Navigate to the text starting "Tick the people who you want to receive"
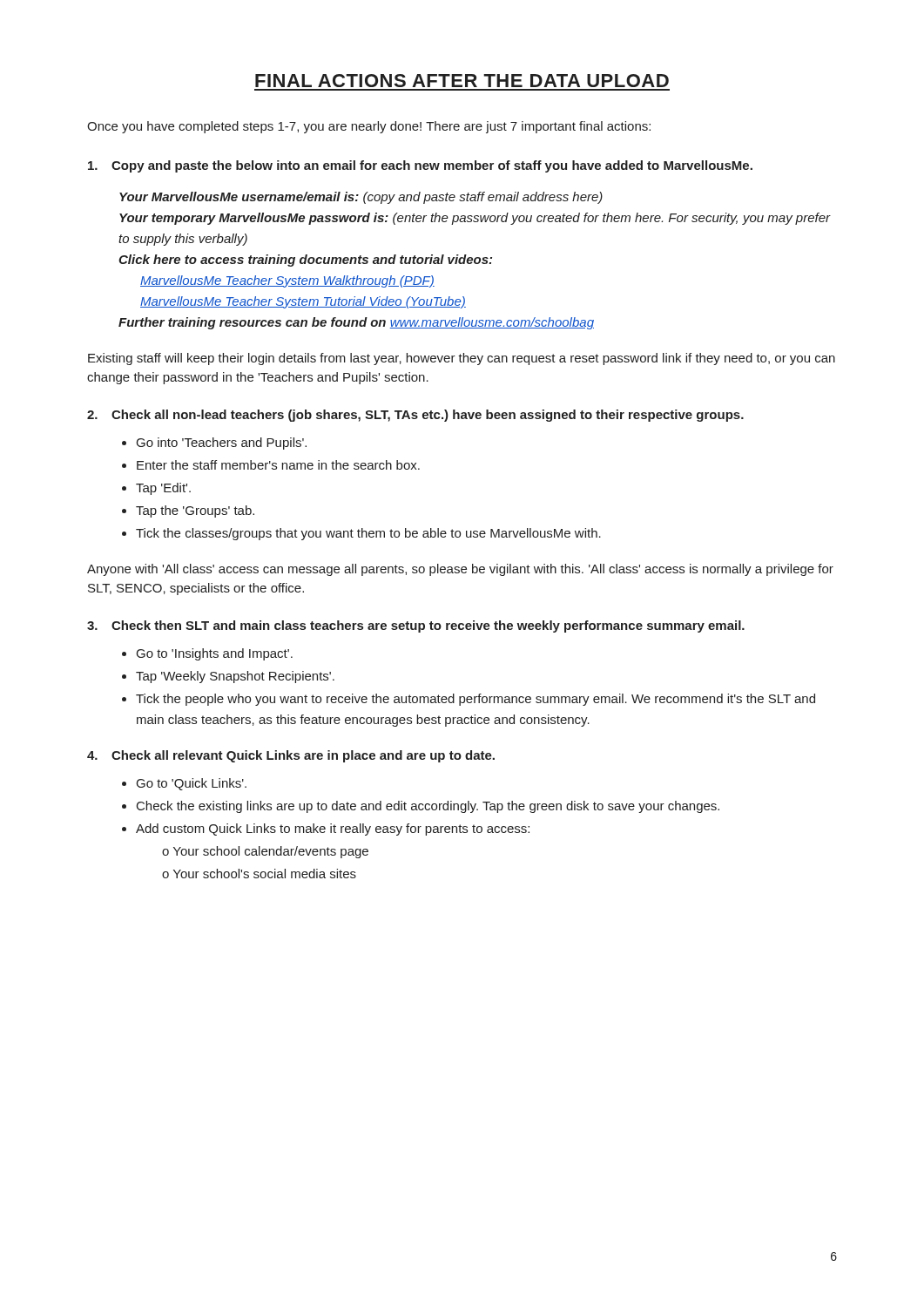Image resolution: width=924 pixels, height=1307 pixels. coord(476,708)
